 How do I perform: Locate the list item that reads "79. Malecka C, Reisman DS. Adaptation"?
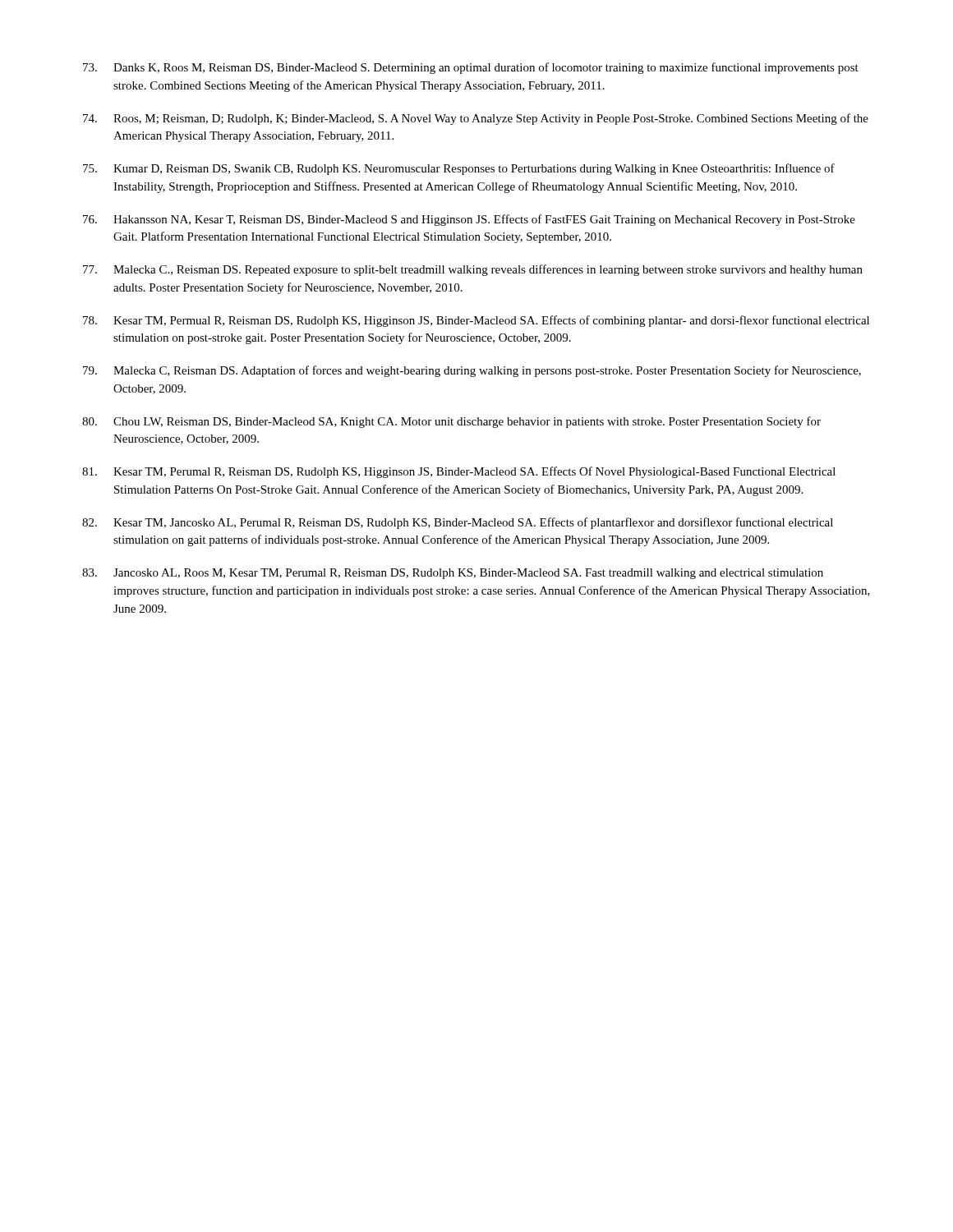coord(476,380)
